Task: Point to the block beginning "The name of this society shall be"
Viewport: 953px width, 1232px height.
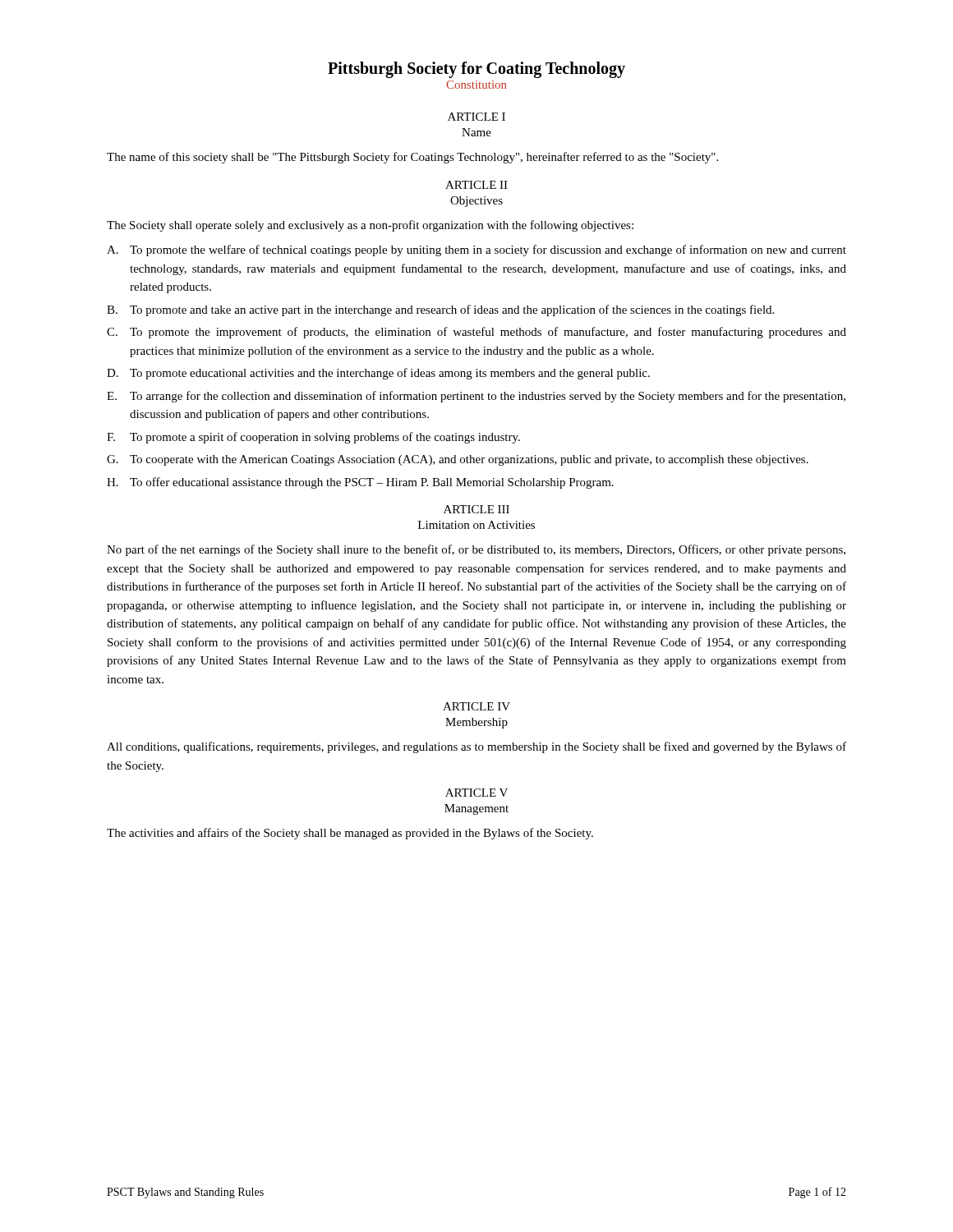Action: coord(413,157)
